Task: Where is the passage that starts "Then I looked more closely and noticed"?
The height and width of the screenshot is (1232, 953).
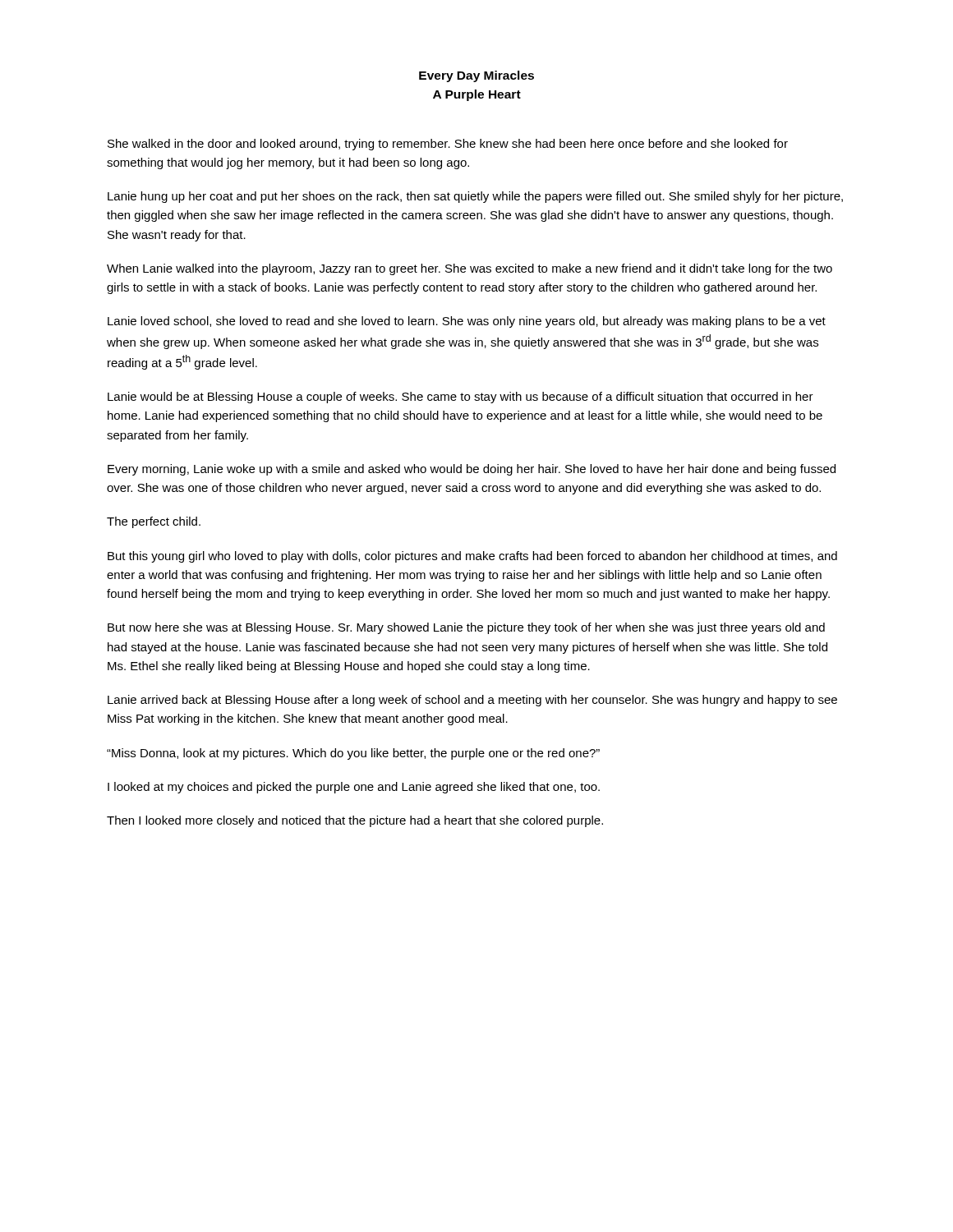Action: pyautogui.click(x=356, y=820)
